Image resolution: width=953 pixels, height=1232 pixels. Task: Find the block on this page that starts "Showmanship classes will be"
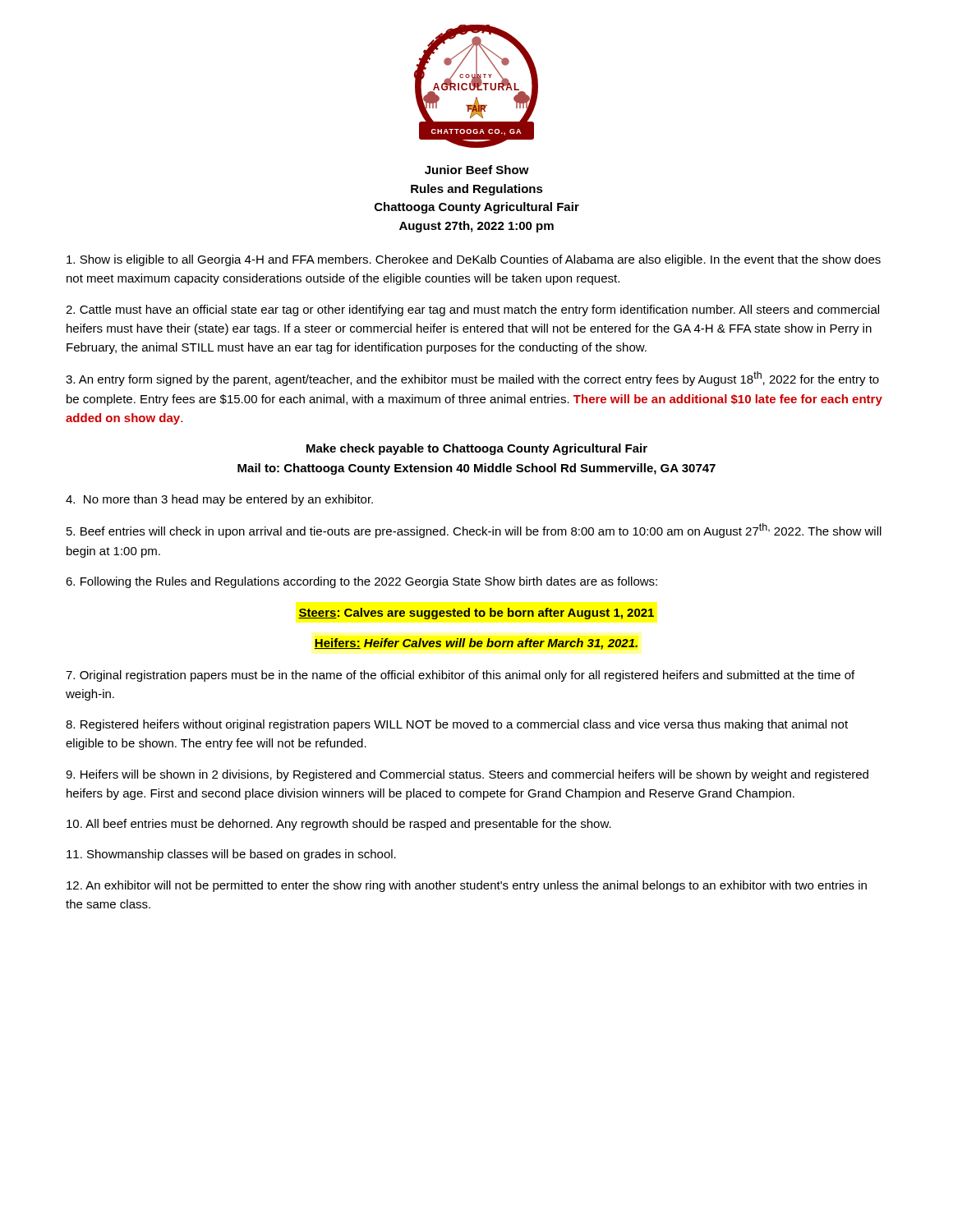pos(231,855)
